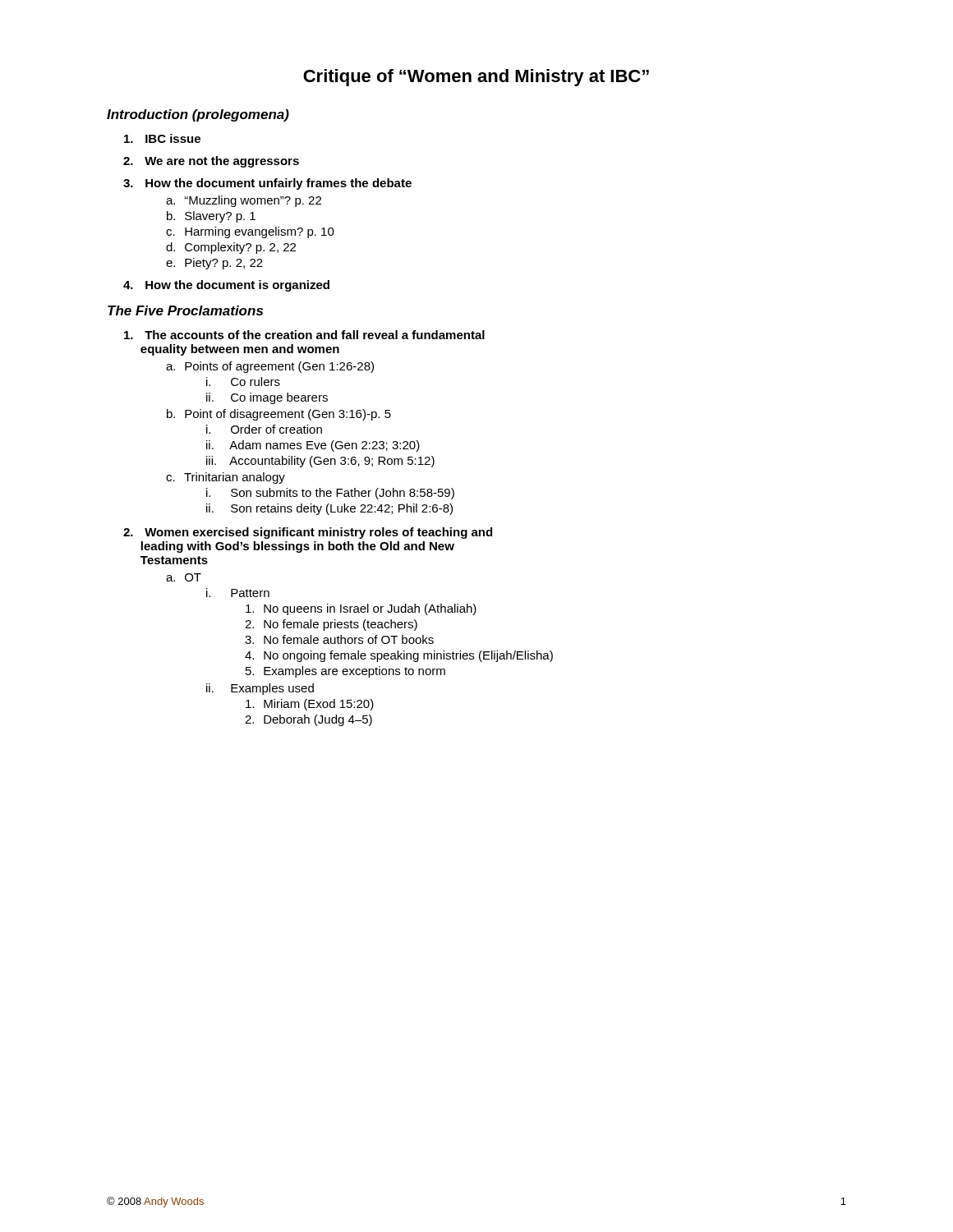Navigate to the region starting "2. No female priests (teachers)"
The width and height of the screenshot is (953, 1232).
click(331, 624)
